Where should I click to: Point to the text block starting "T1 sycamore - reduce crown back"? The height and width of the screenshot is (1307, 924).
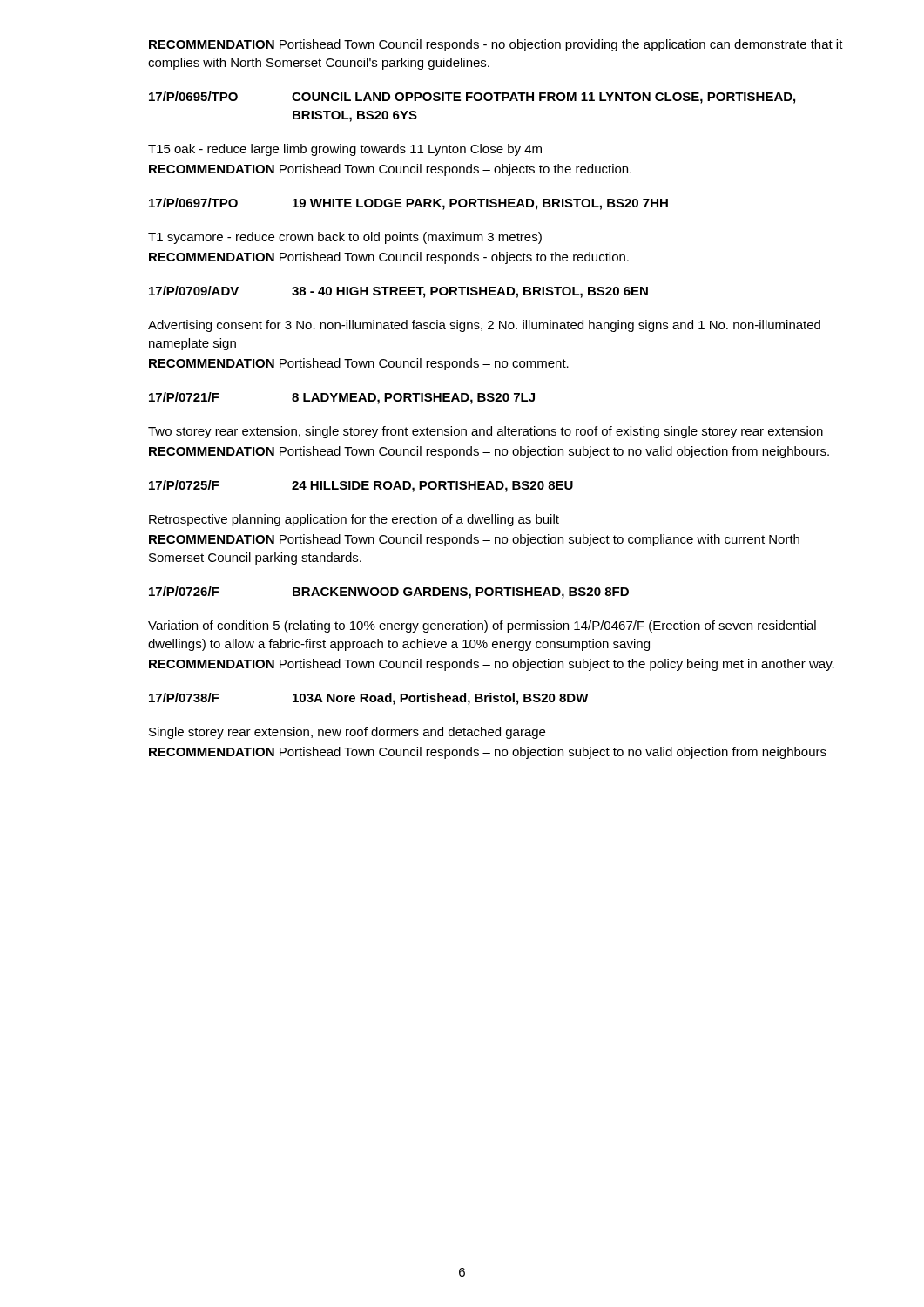501,247
